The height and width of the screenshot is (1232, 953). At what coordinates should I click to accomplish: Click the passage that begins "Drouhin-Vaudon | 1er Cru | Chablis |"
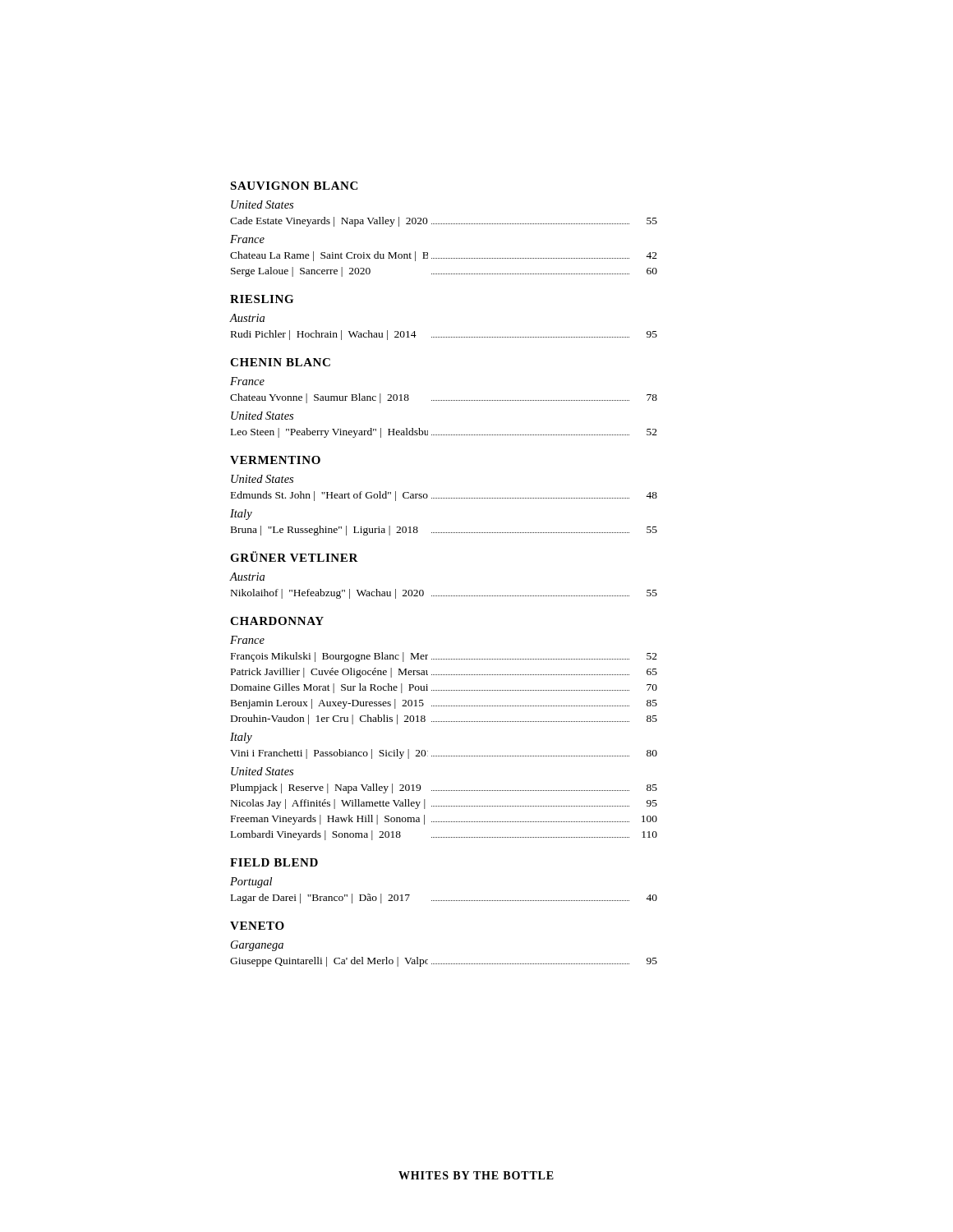(444, 719)
